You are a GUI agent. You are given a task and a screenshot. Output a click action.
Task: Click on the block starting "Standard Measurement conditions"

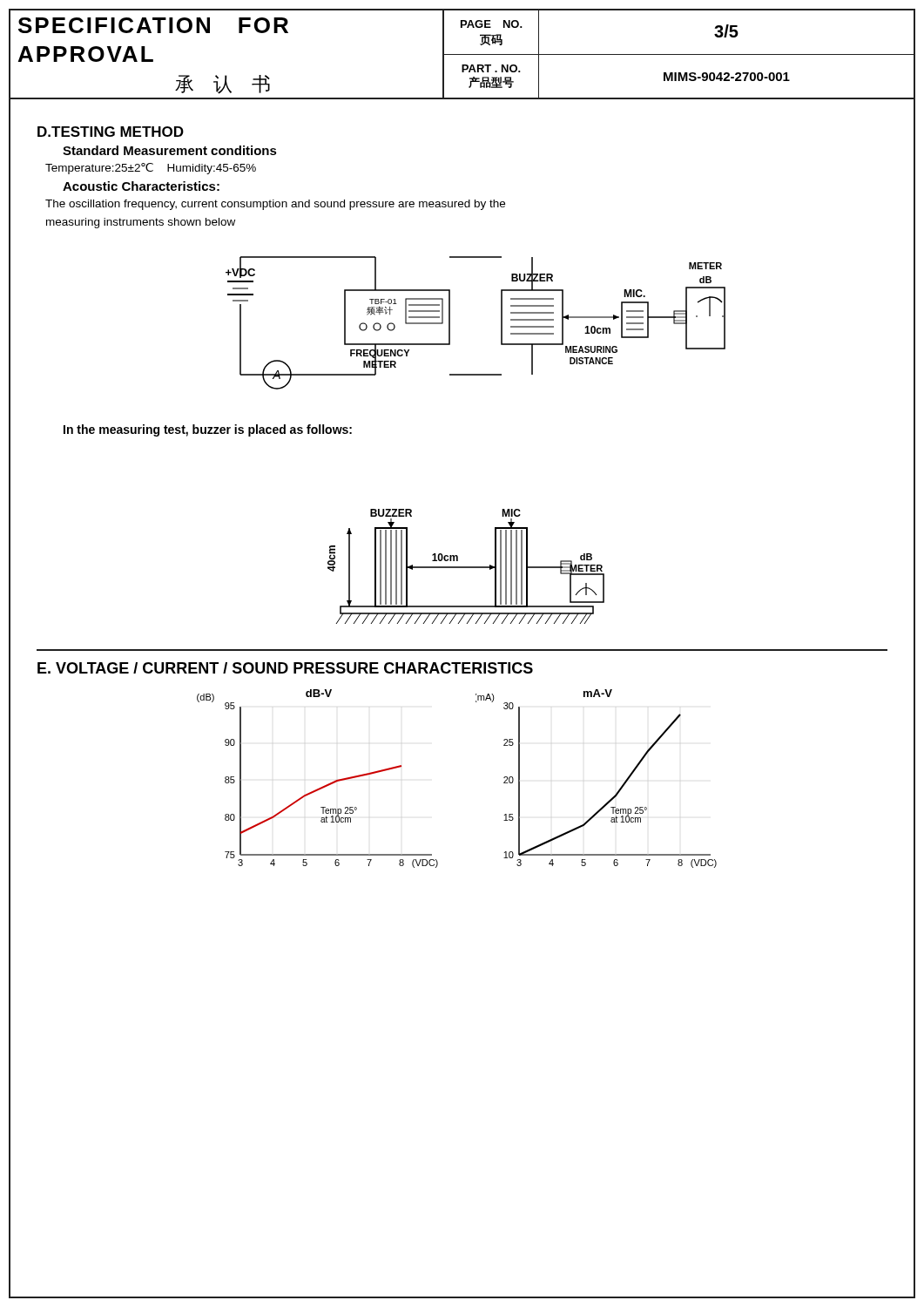(x=170, y=150)
